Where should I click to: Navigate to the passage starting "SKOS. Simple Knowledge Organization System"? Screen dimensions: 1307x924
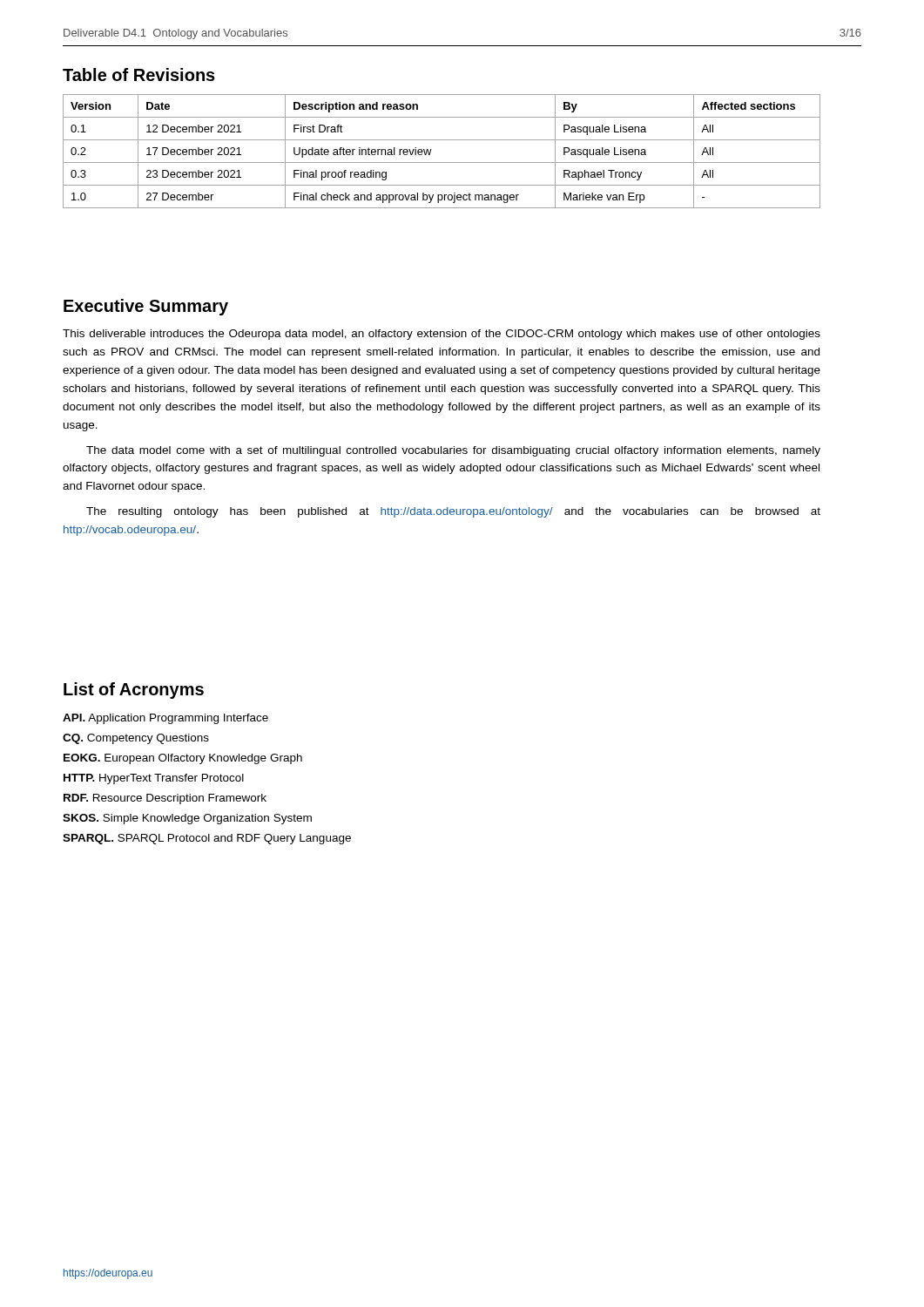tap(188, 818)
